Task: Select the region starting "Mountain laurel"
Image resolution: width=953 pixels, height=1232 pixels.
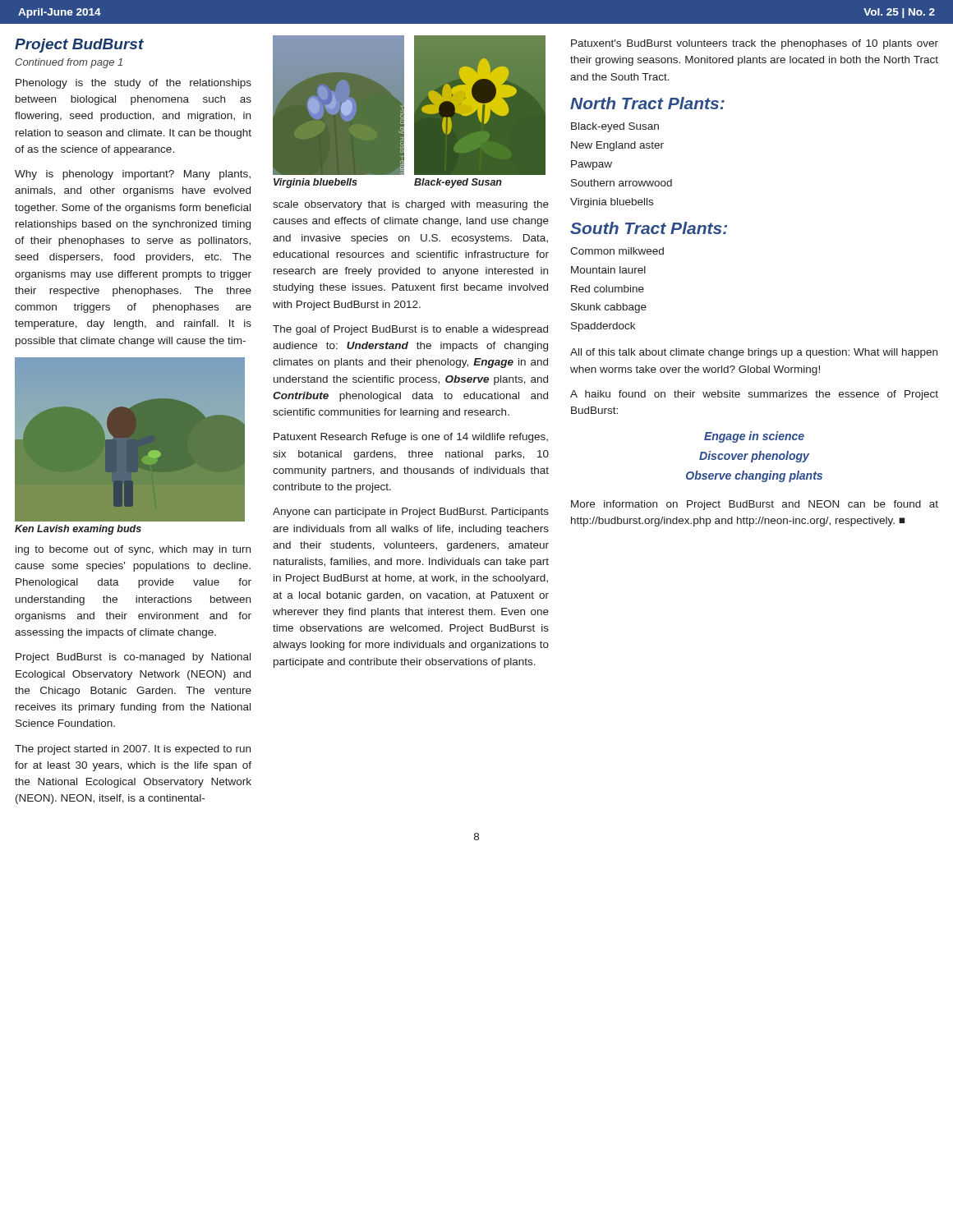Action: pos(608,270)
